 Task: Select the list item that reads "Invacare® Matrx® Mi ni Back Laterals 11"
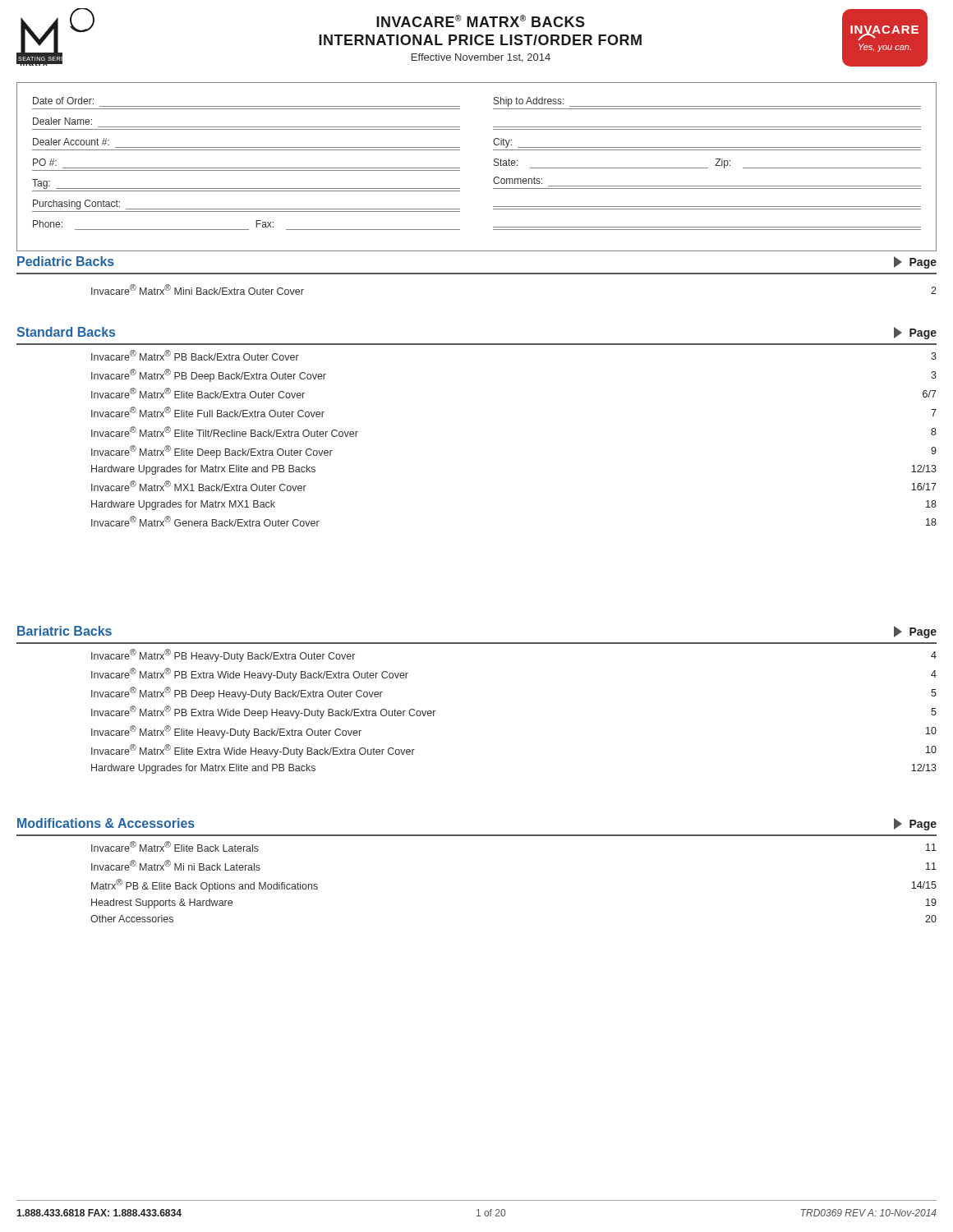point(177,866)
